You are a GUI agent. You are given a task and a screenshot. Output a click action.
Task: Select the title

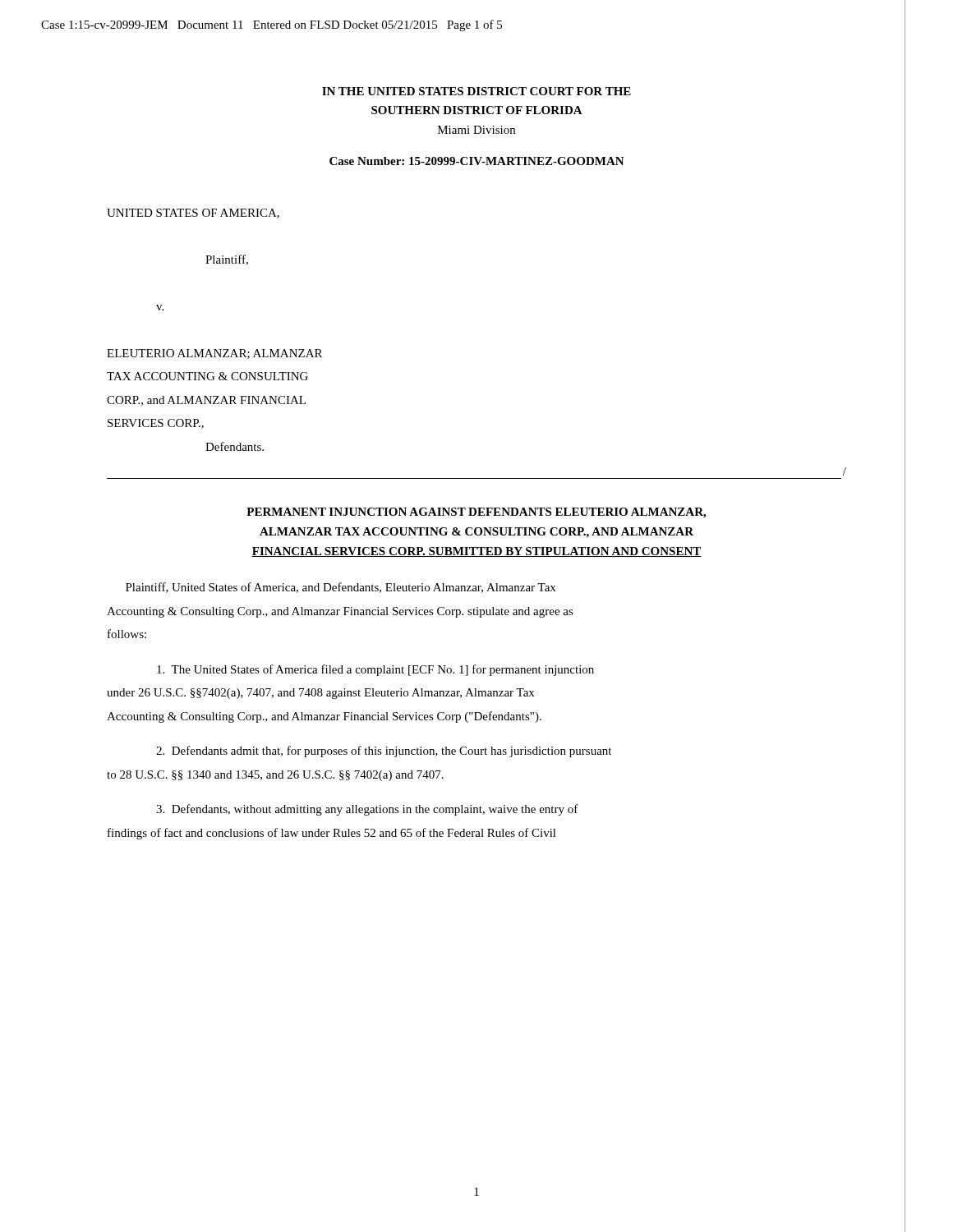pyautogui.click(x=476, y=110)
